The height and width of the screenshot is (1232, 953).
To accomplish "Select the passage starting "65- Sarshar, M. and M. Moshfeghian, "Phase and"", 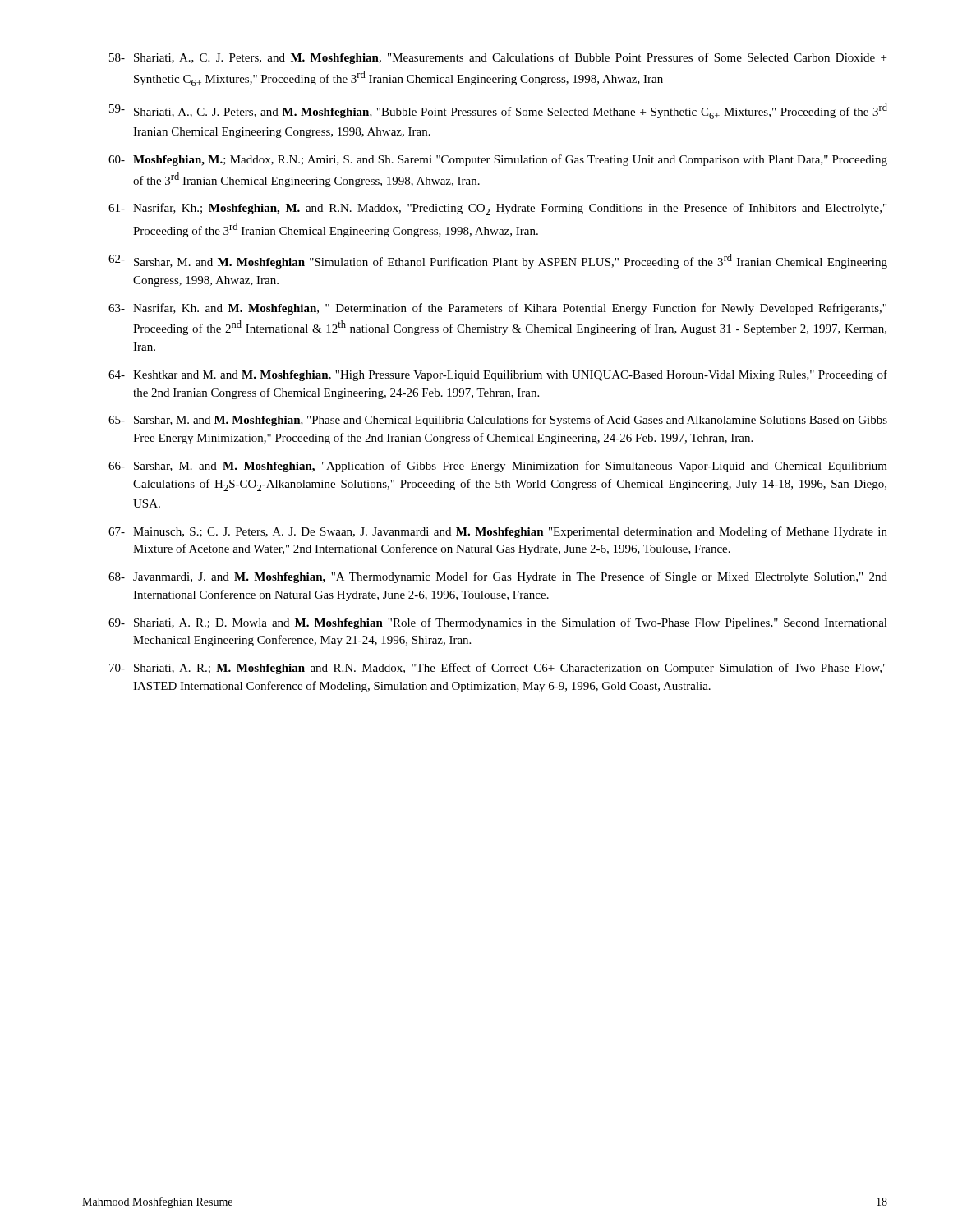I will click(x=485, y=430).
